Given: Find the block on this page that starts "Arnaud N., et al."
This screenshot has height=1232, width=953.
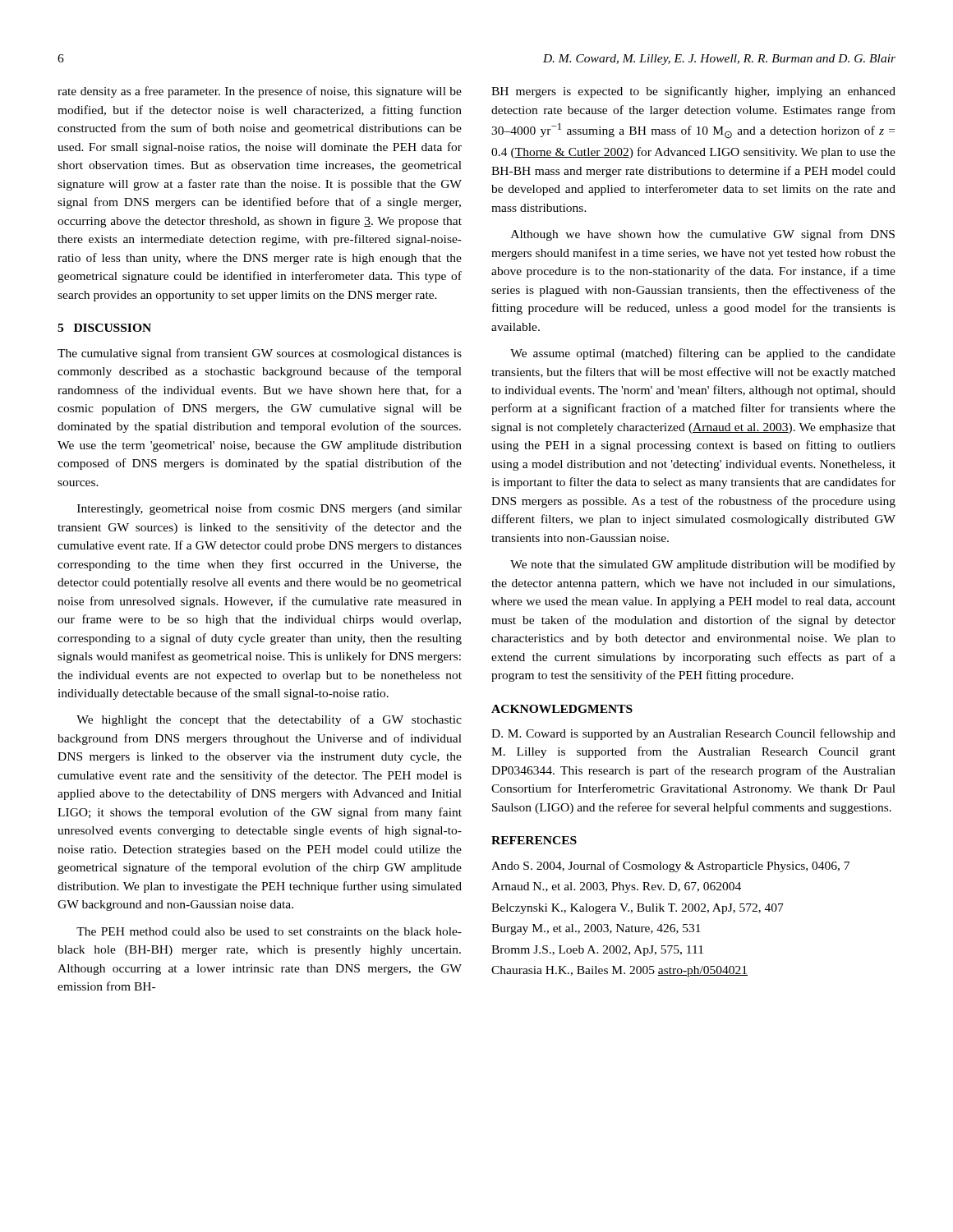Looking at the screenshot, I should tap(616, 886).
